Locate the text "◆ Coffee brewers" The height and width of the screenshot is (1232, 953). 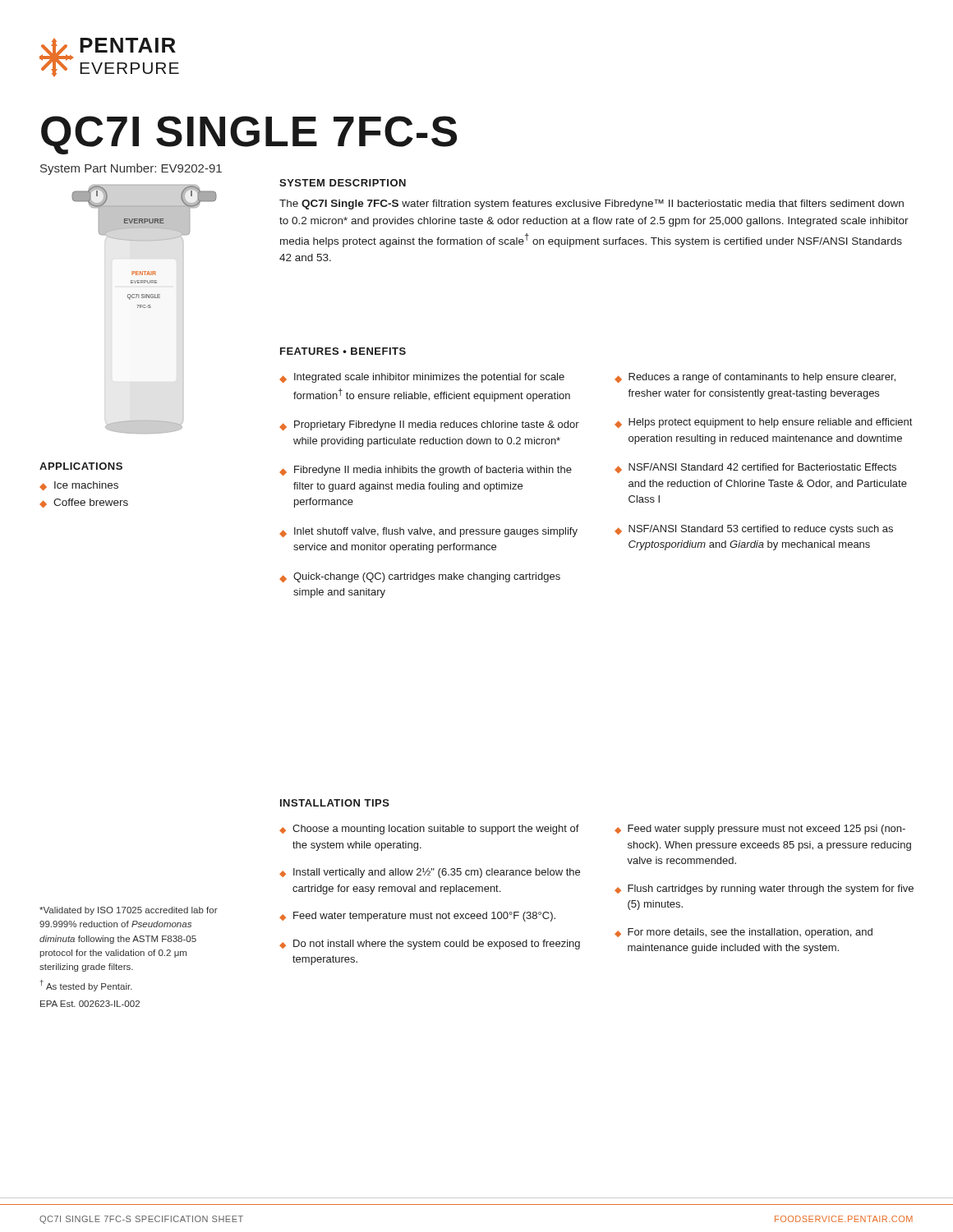click(84, 503)
